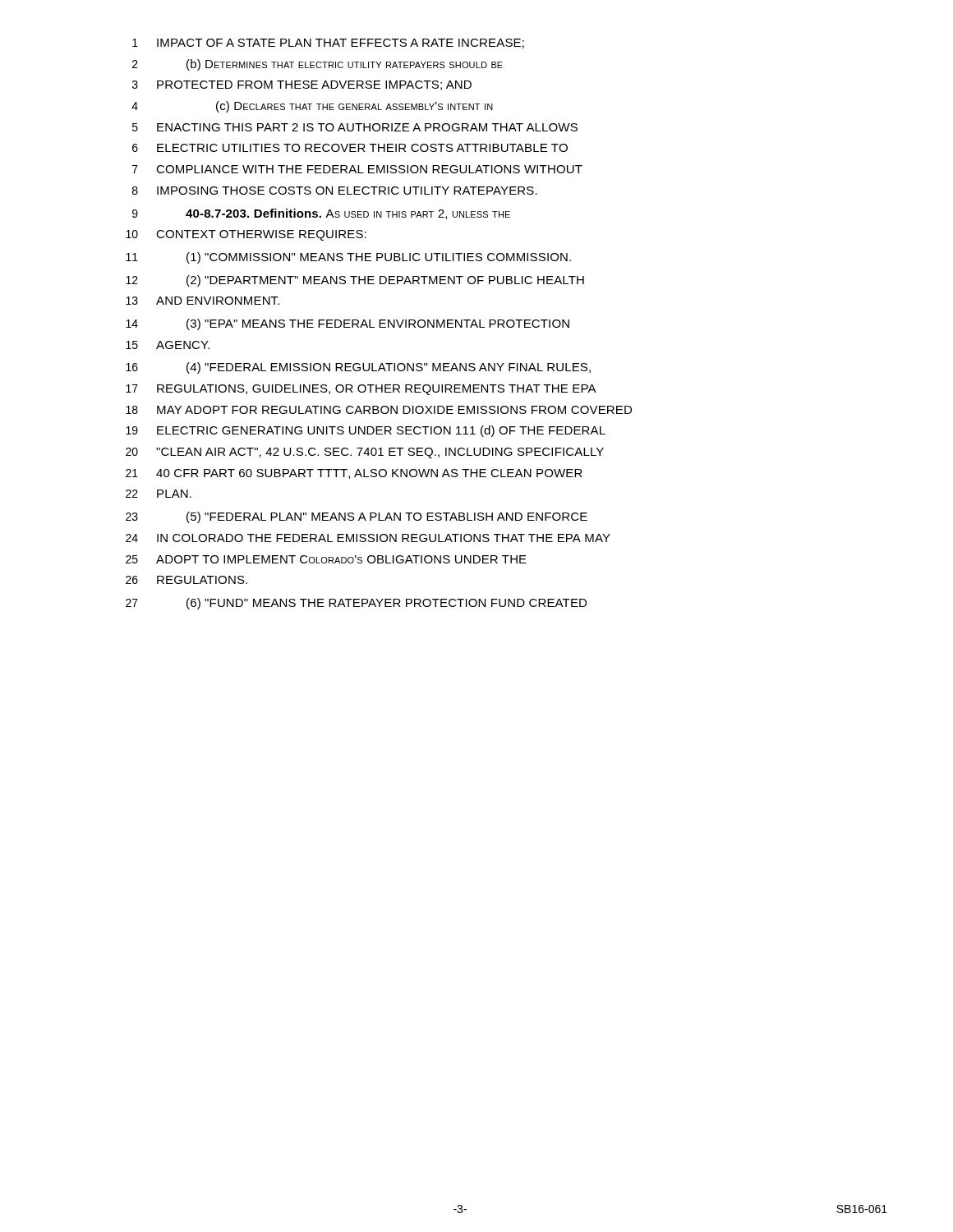This screenshot has height=1232, width=953.
Task: Locate the block of text that opens with "20 "CLEAN AIR ACT","
Action: 497,452
